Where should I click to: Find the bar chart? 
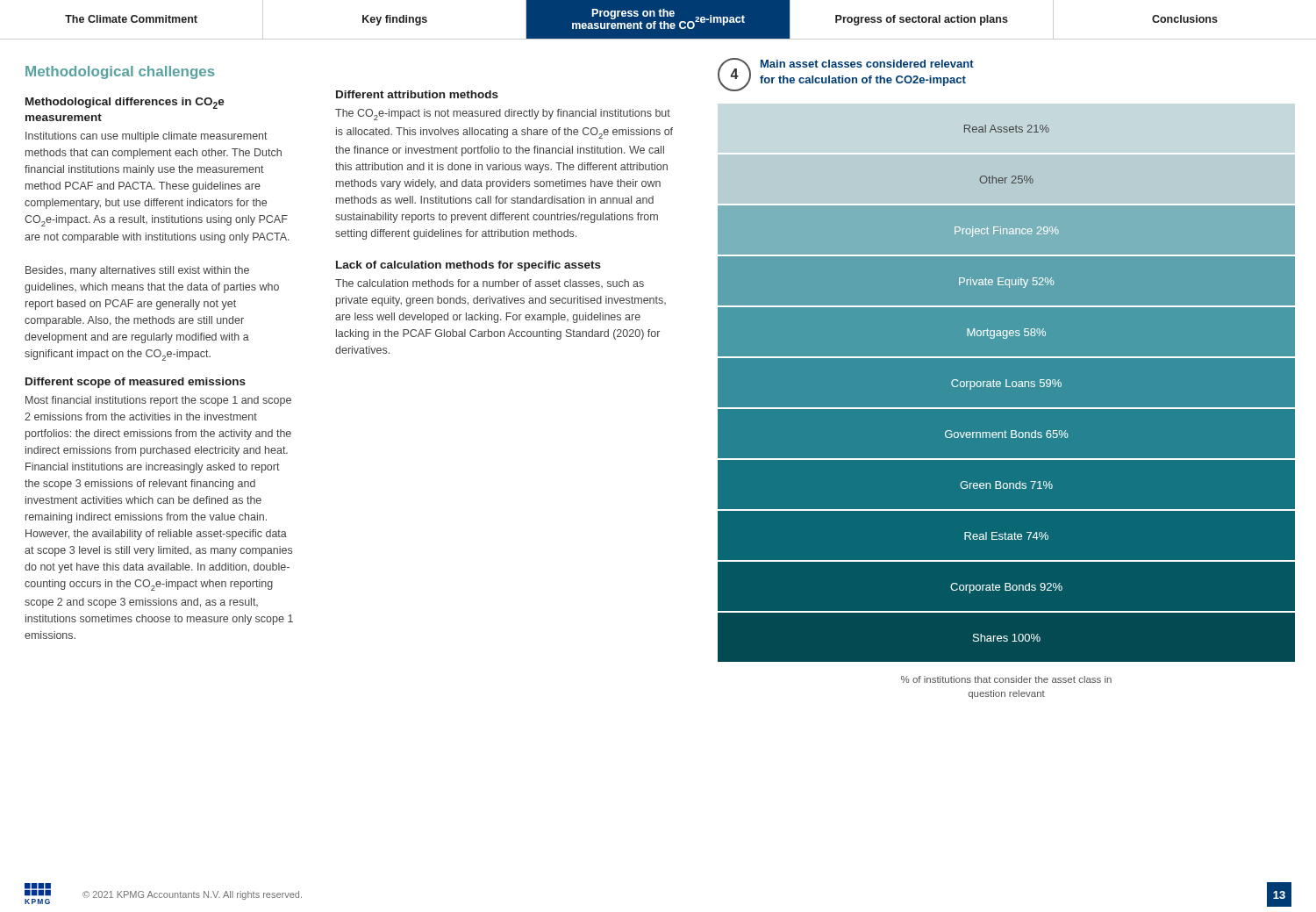click(x=1006, y=384)
